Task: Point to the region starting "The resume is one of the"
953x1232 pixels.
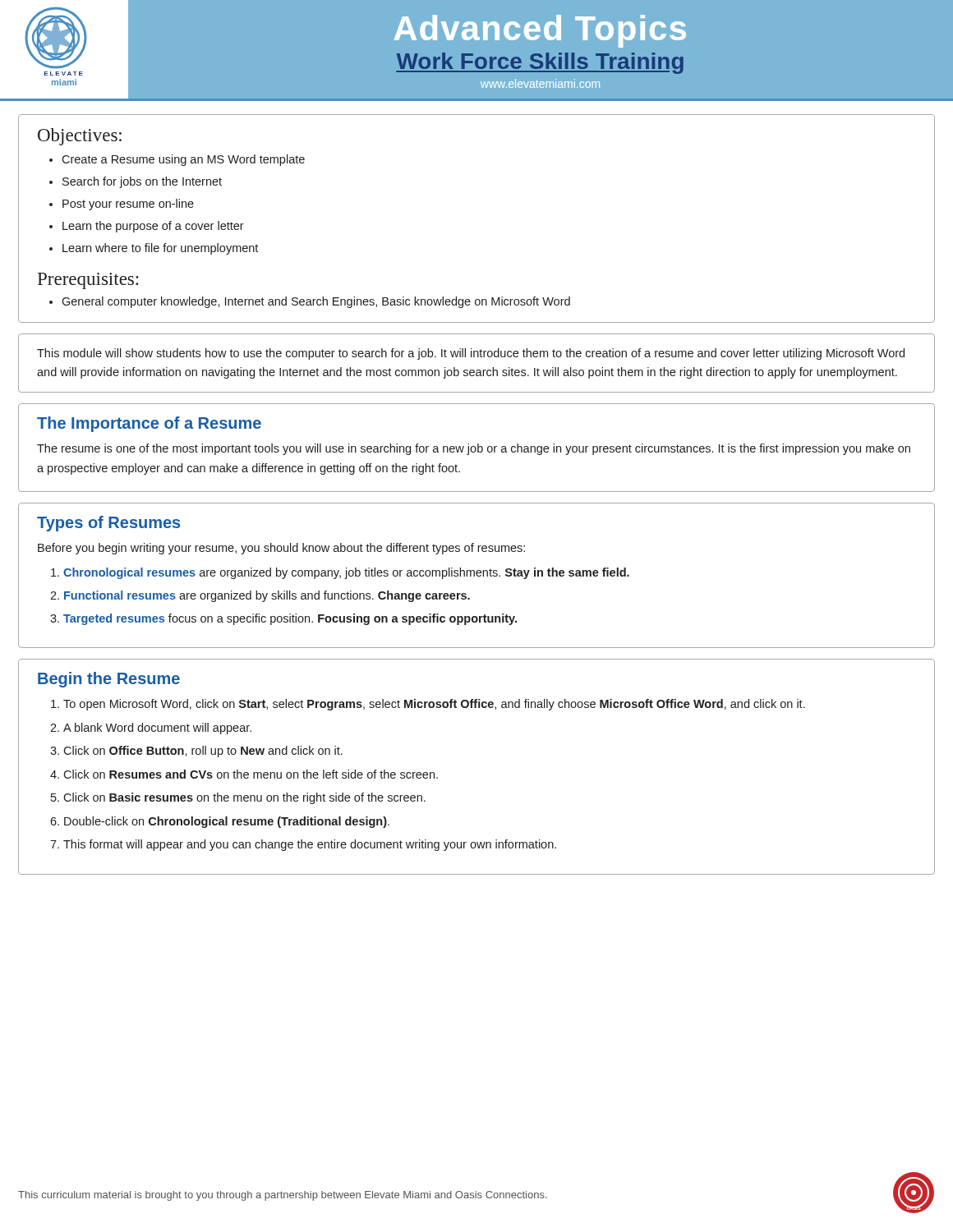Action: [474, 458]
